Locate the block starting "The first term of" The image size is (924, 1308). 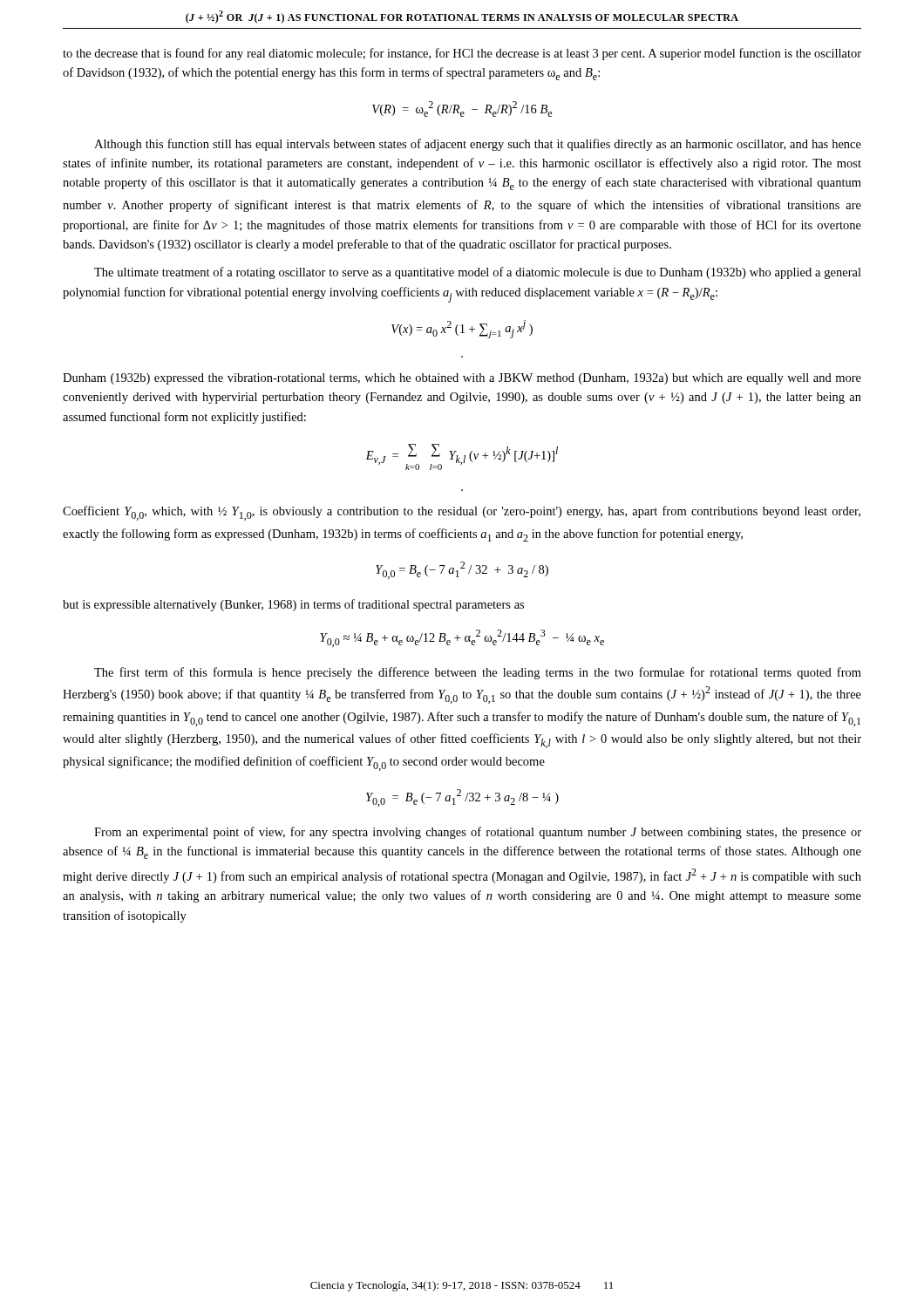(x=462, y=718)
